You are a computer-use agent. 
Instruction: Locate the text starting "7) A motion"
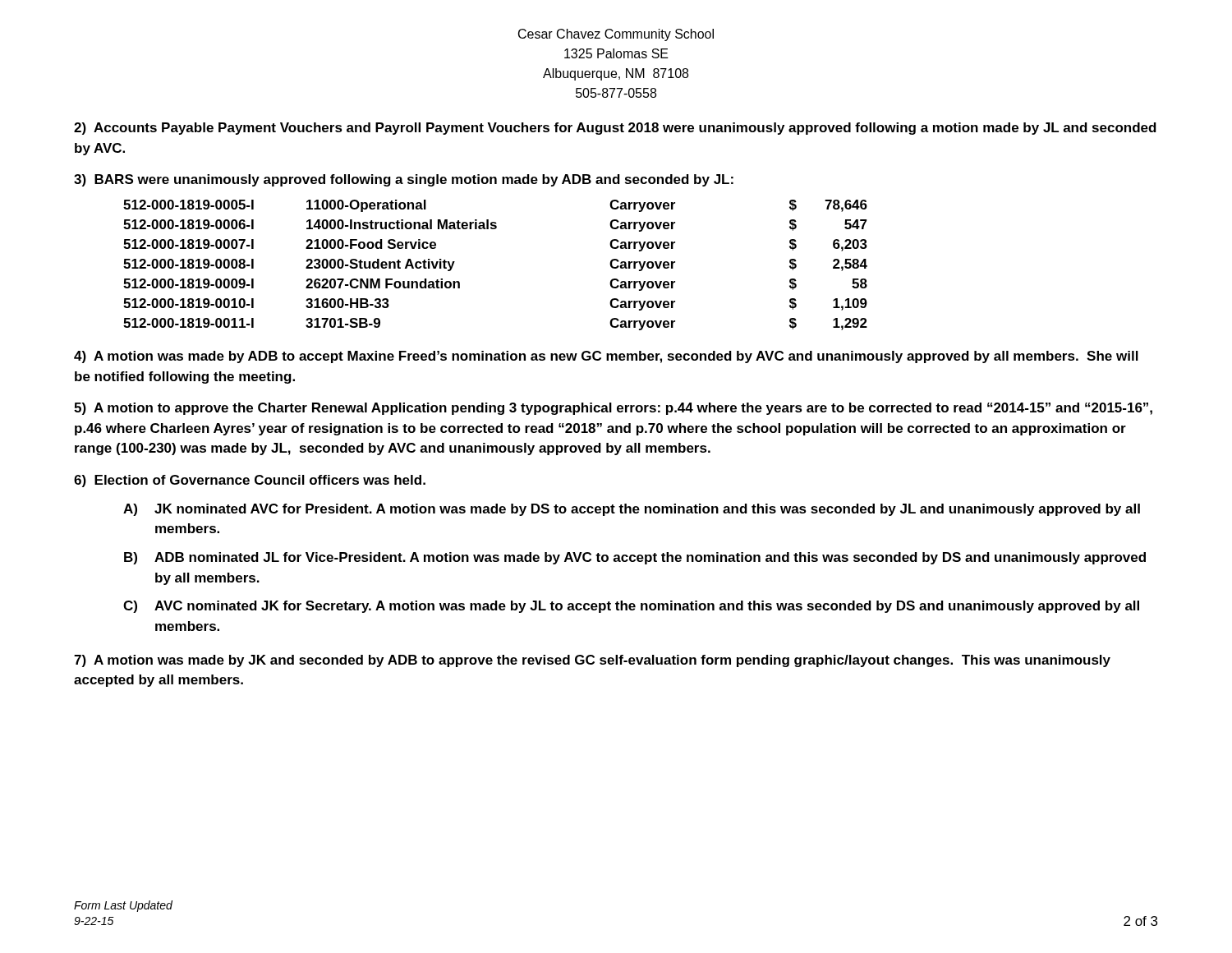click(x=592, y=670)
